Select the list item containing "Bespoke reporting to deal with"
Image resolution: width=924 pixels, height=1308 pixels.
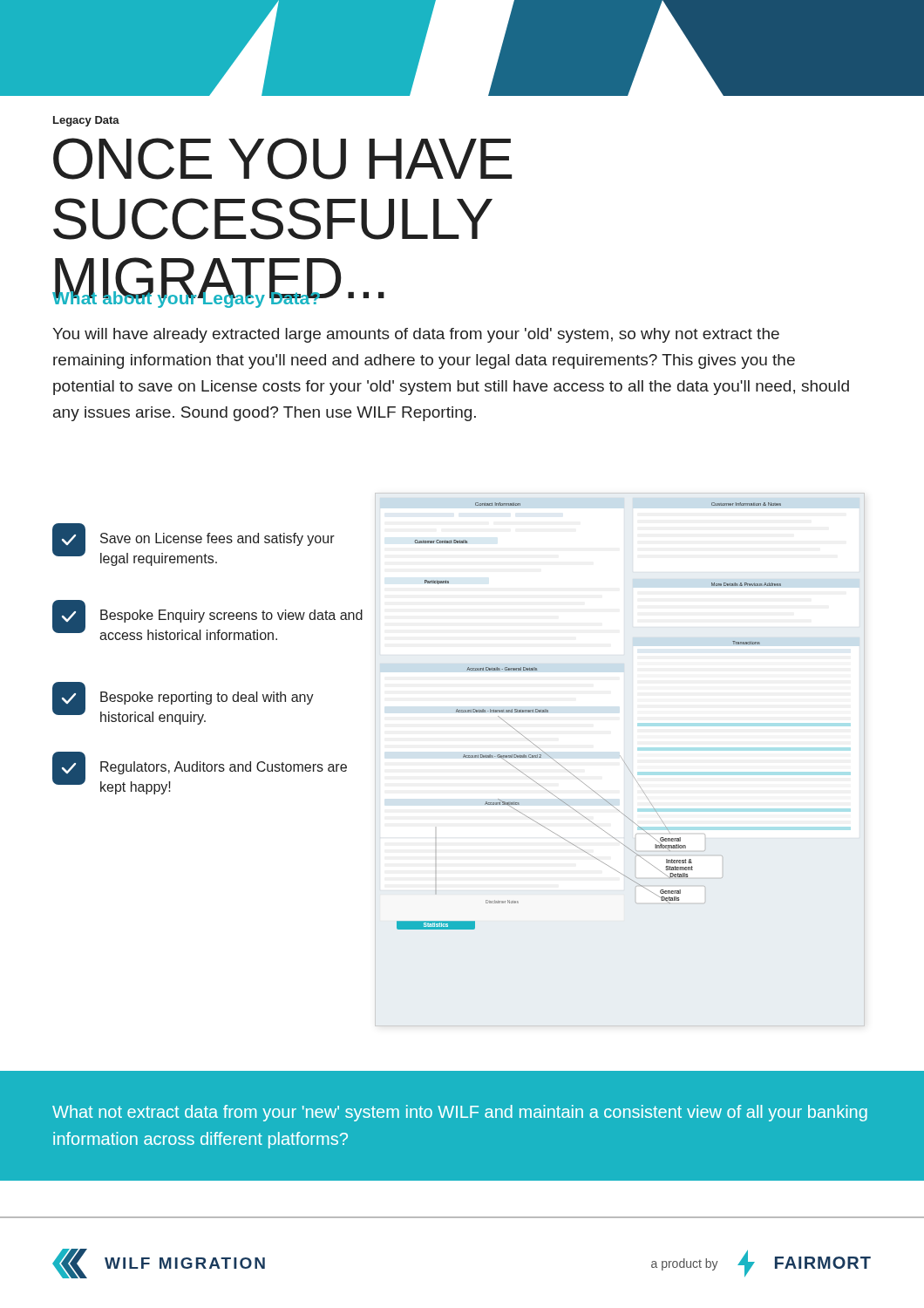tap(209, 705)
